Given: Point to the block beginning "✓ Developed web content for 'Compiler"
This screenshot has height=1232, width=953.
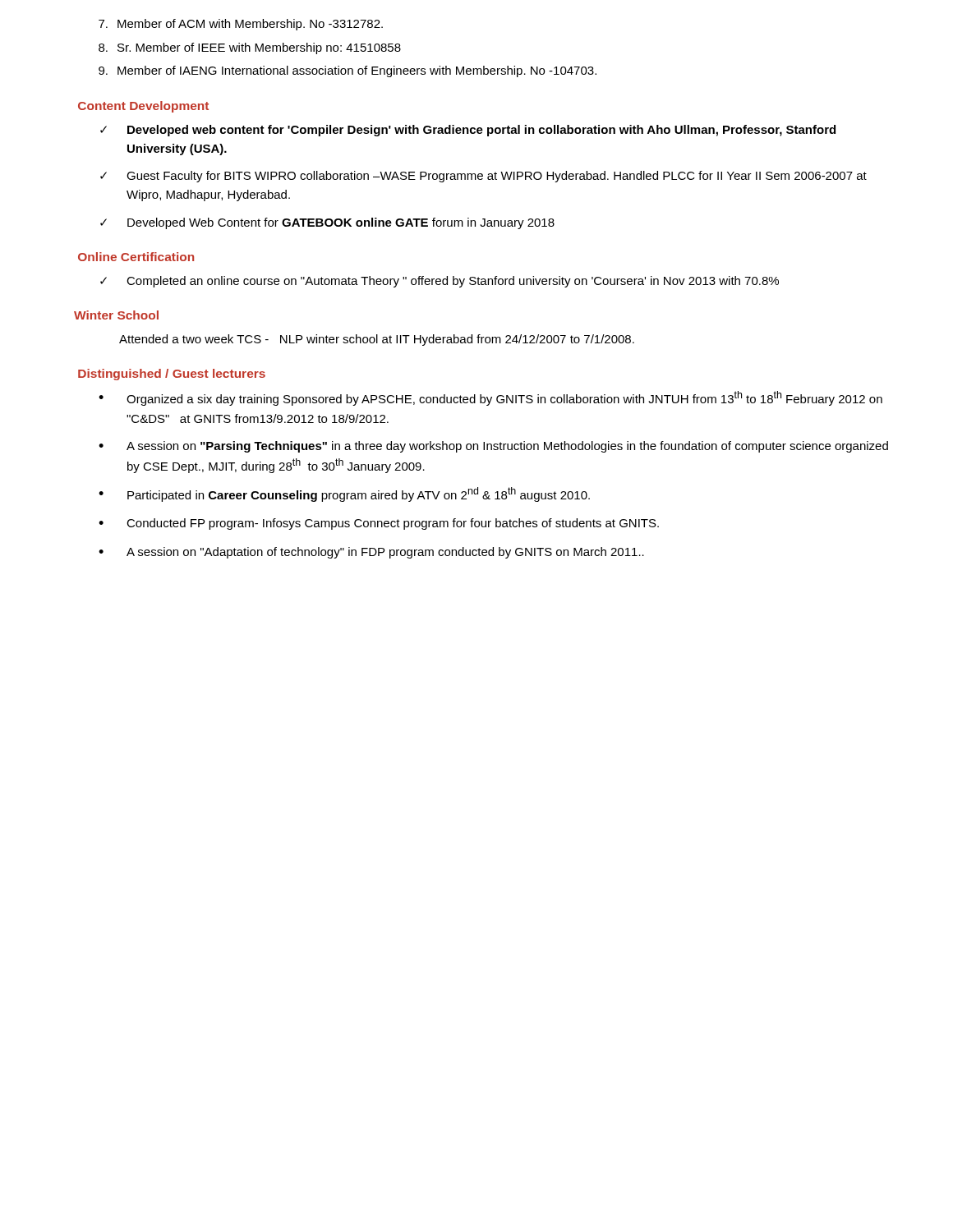Looking at the screenshot, I should (497, 139).
